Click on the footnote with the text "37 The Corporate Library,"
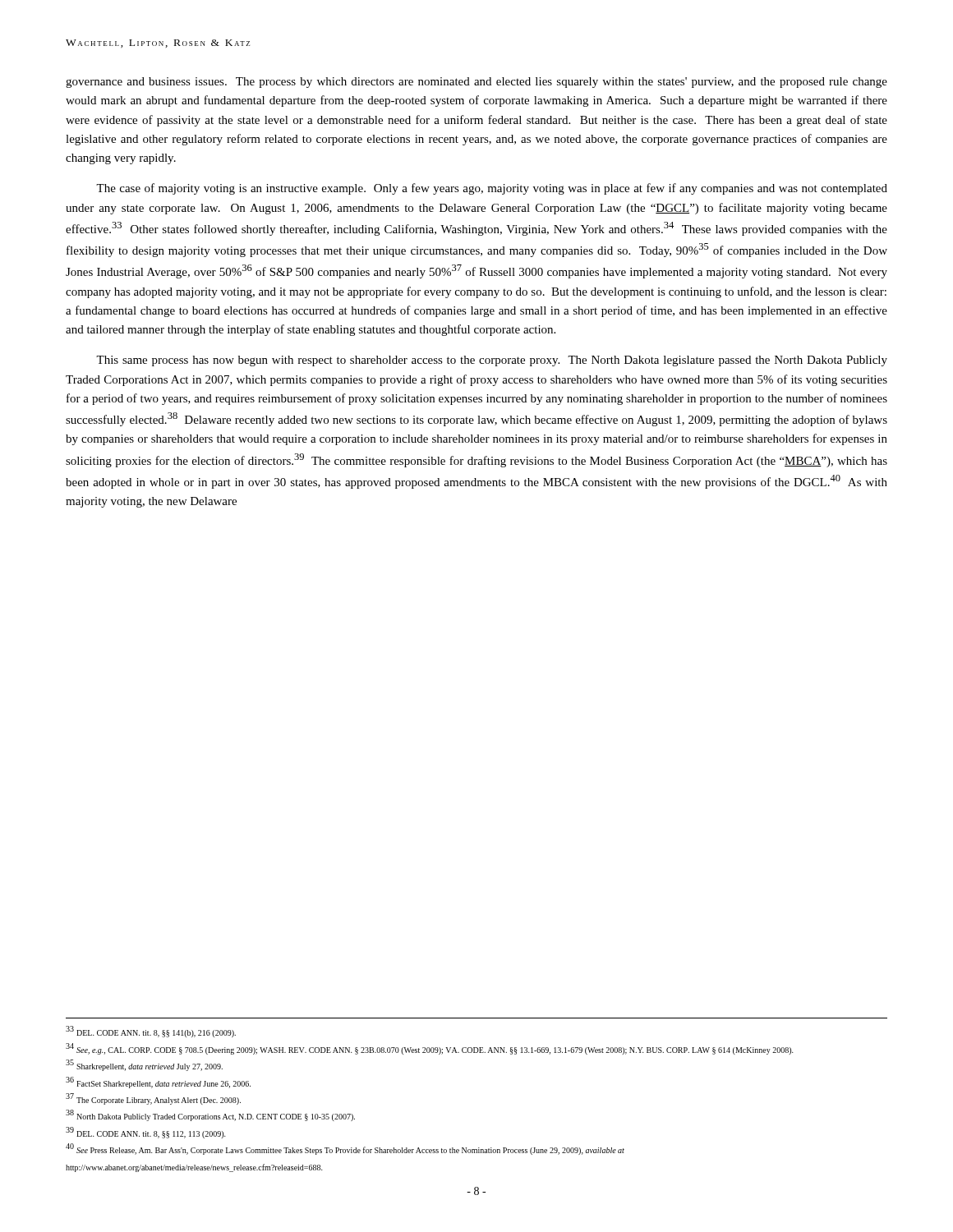 coord(153,1099)
